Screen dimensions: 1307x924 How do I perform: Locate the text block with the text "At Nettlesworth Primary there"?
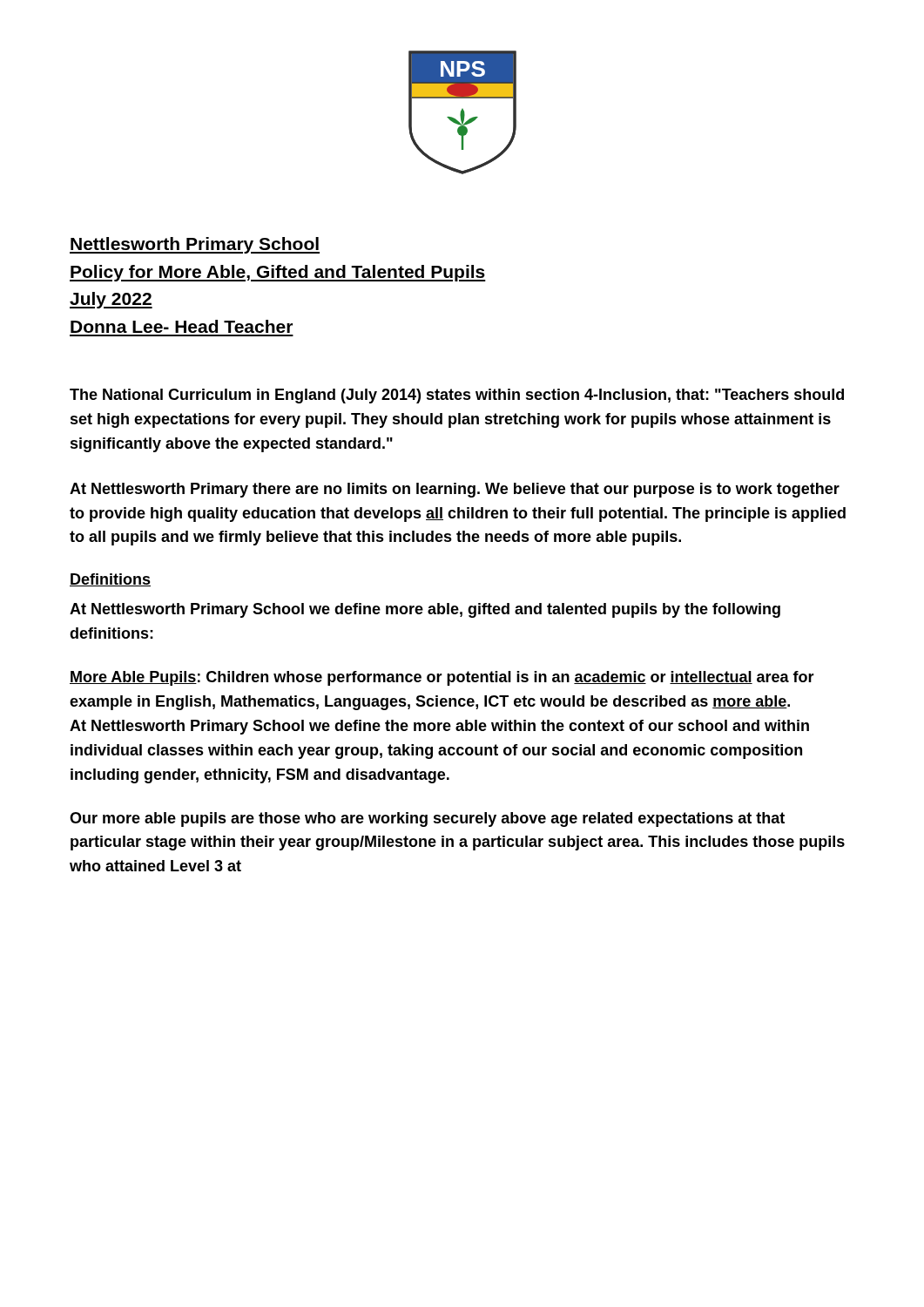point(458,513)
